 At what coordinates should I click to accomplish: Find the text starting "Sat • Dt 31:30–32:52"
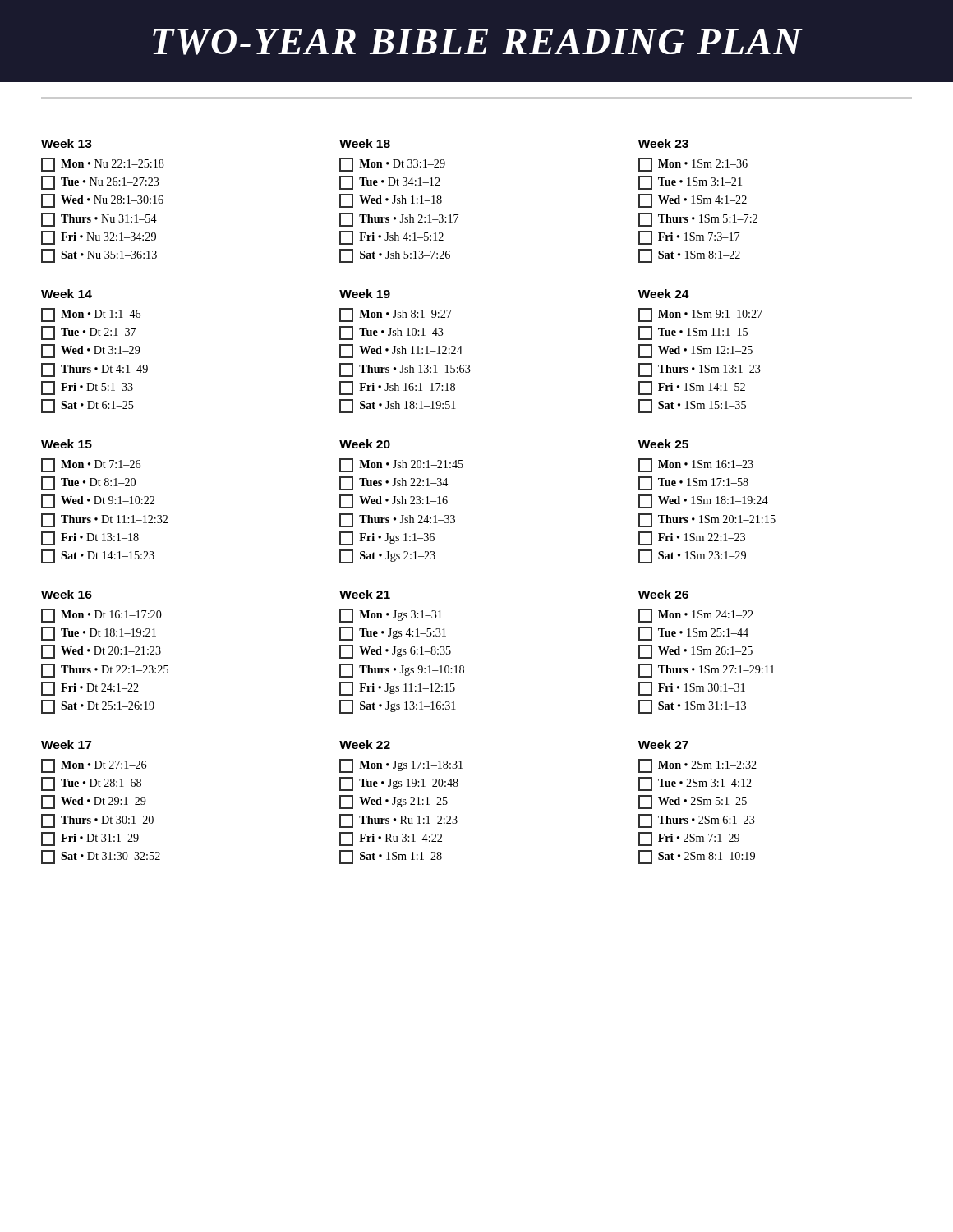101,856
